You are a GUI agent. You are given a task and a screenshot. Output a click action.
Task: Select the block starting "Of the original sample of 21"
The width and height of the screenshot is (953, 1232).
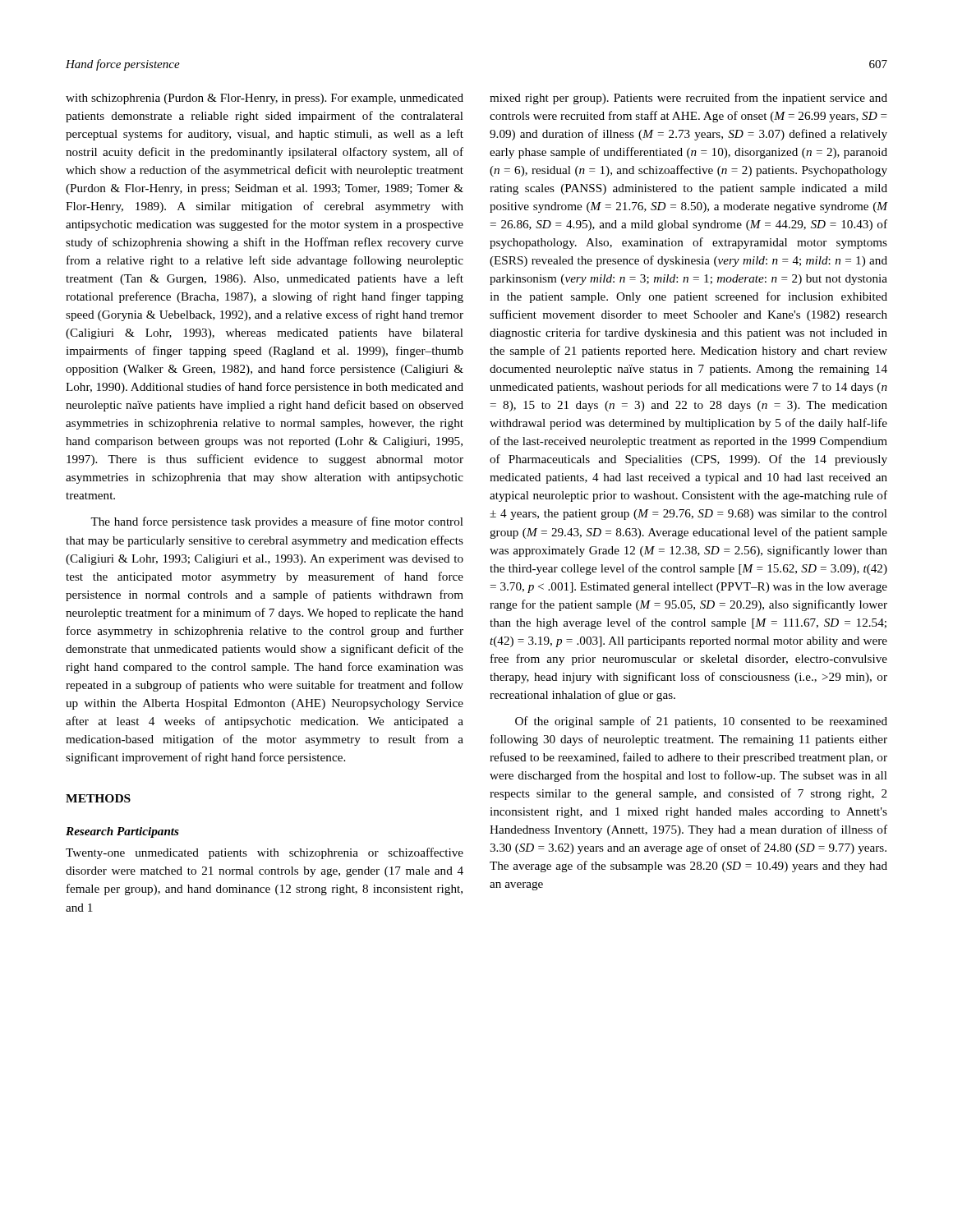tap(688, 802)
